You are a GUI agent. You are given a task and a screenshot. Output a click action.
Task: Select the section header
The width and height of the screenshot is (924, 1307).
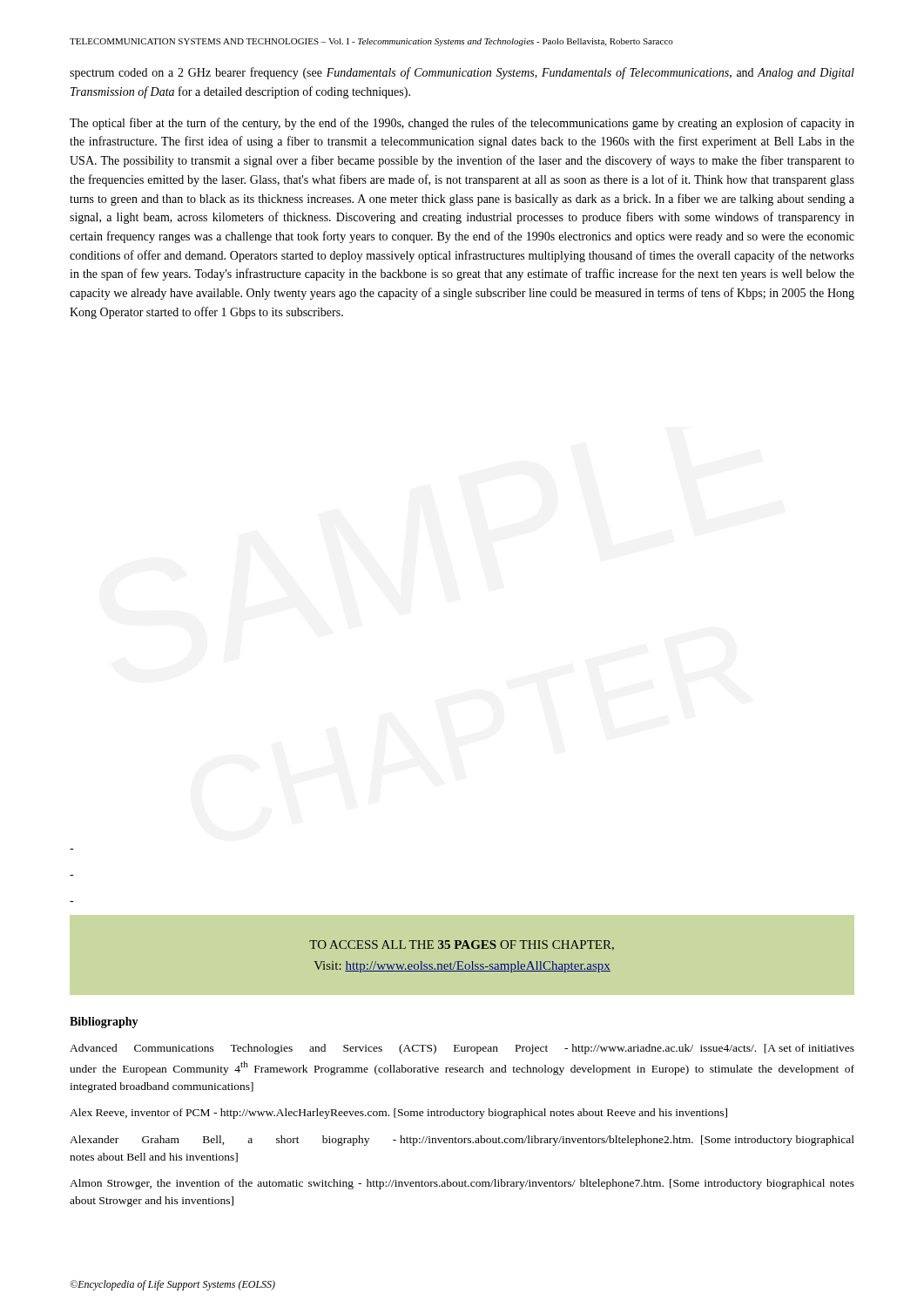click(x=104, y=1022)
